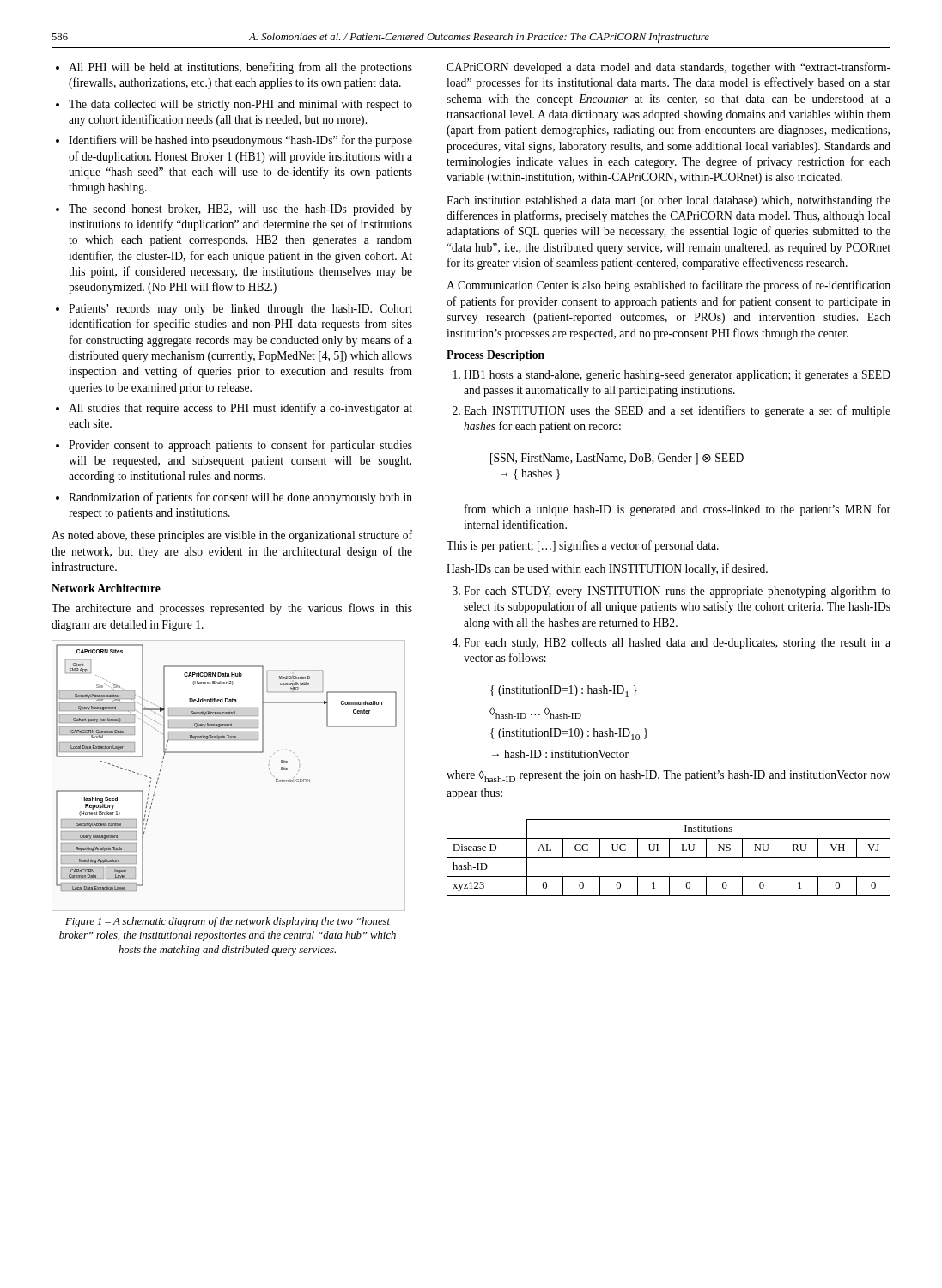Select the text starting "Network Architecture"

click(x=106, y=589)
